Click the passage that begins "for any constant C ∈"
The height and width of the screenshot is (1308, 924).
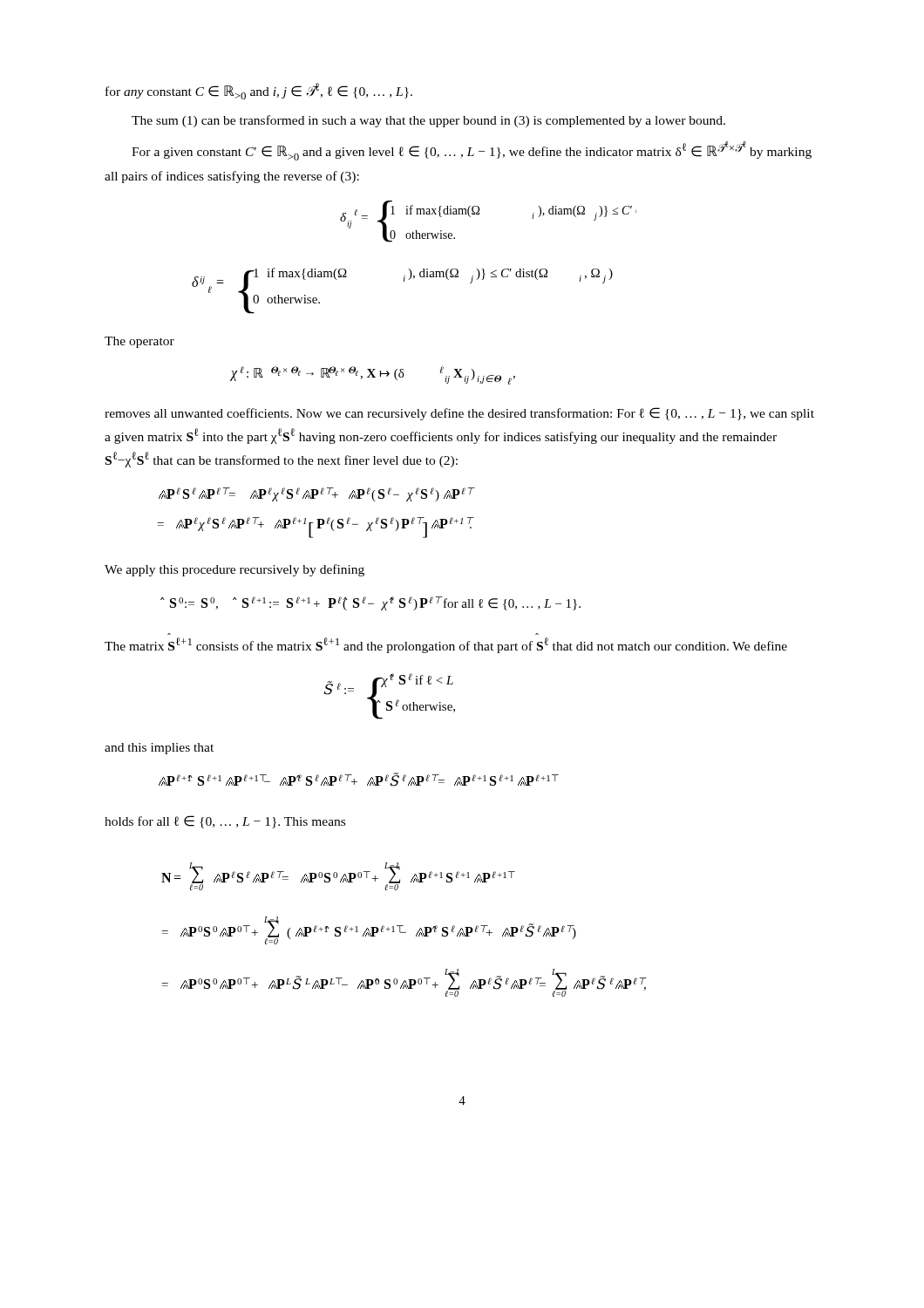259,91
